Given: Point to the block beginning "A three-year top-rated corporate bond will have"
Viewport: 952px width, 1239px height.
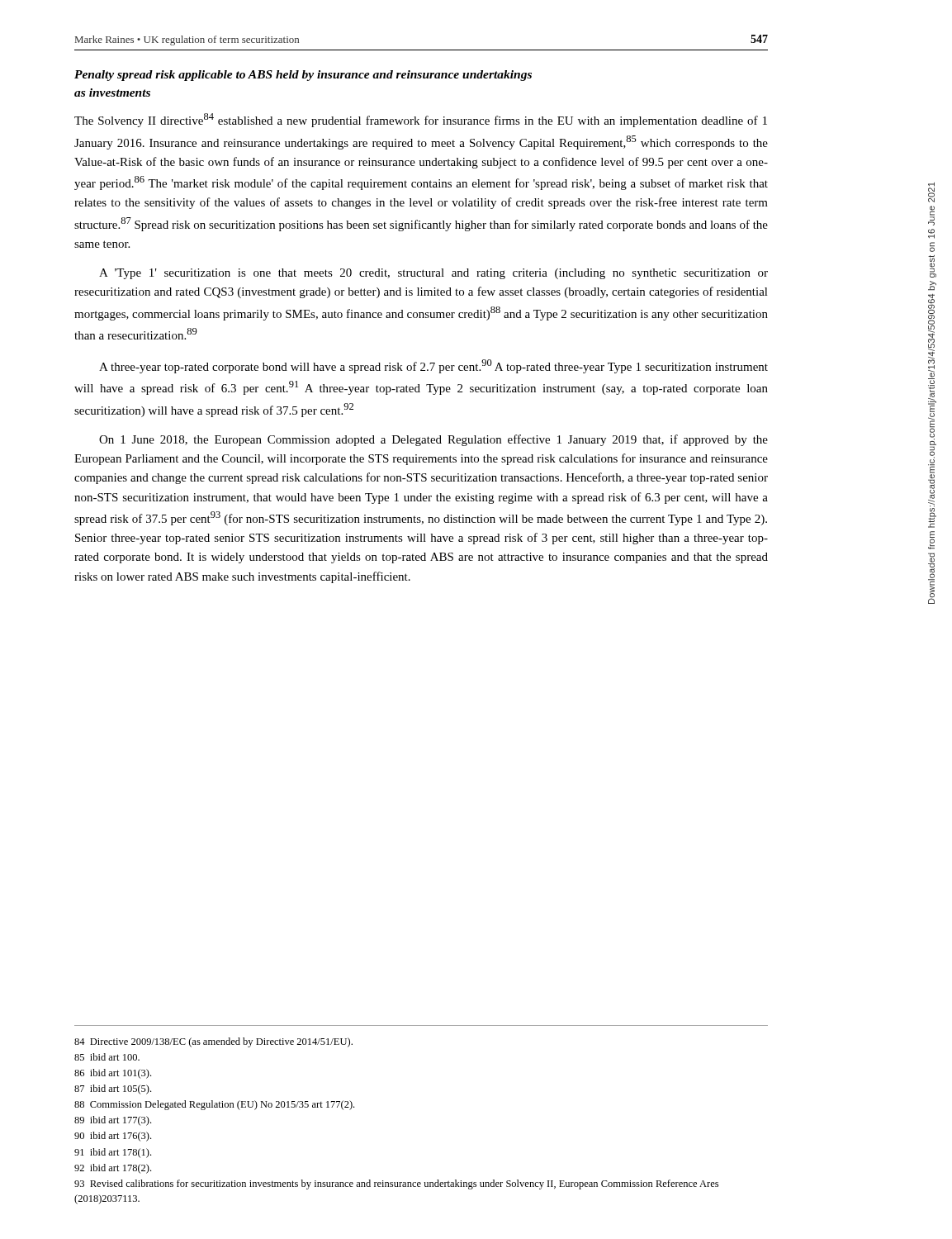Looking at the screenshot, I should [421, 387].
